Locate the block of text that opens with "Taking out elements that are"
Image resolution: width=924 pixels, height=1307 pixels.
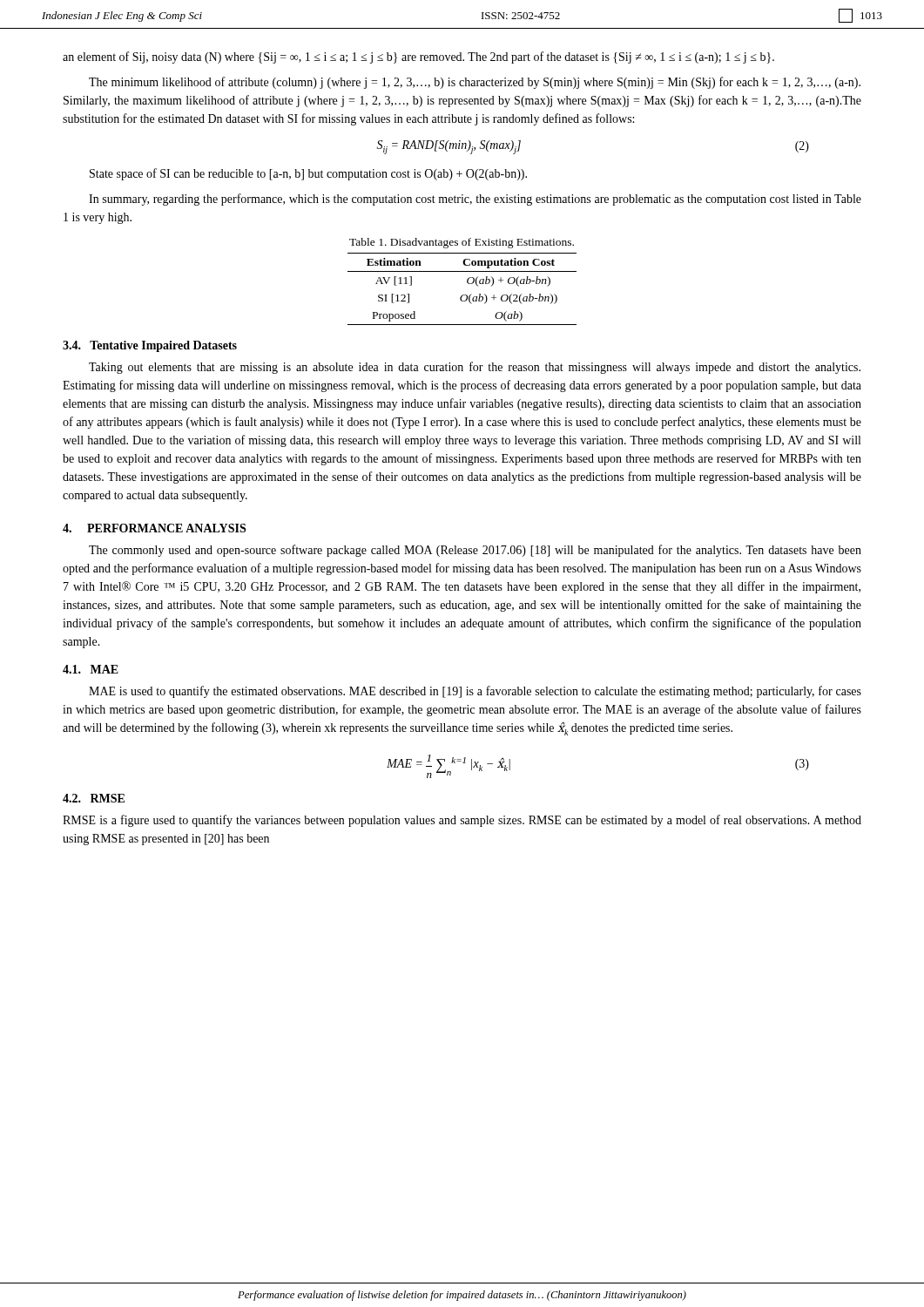[462, 431]
